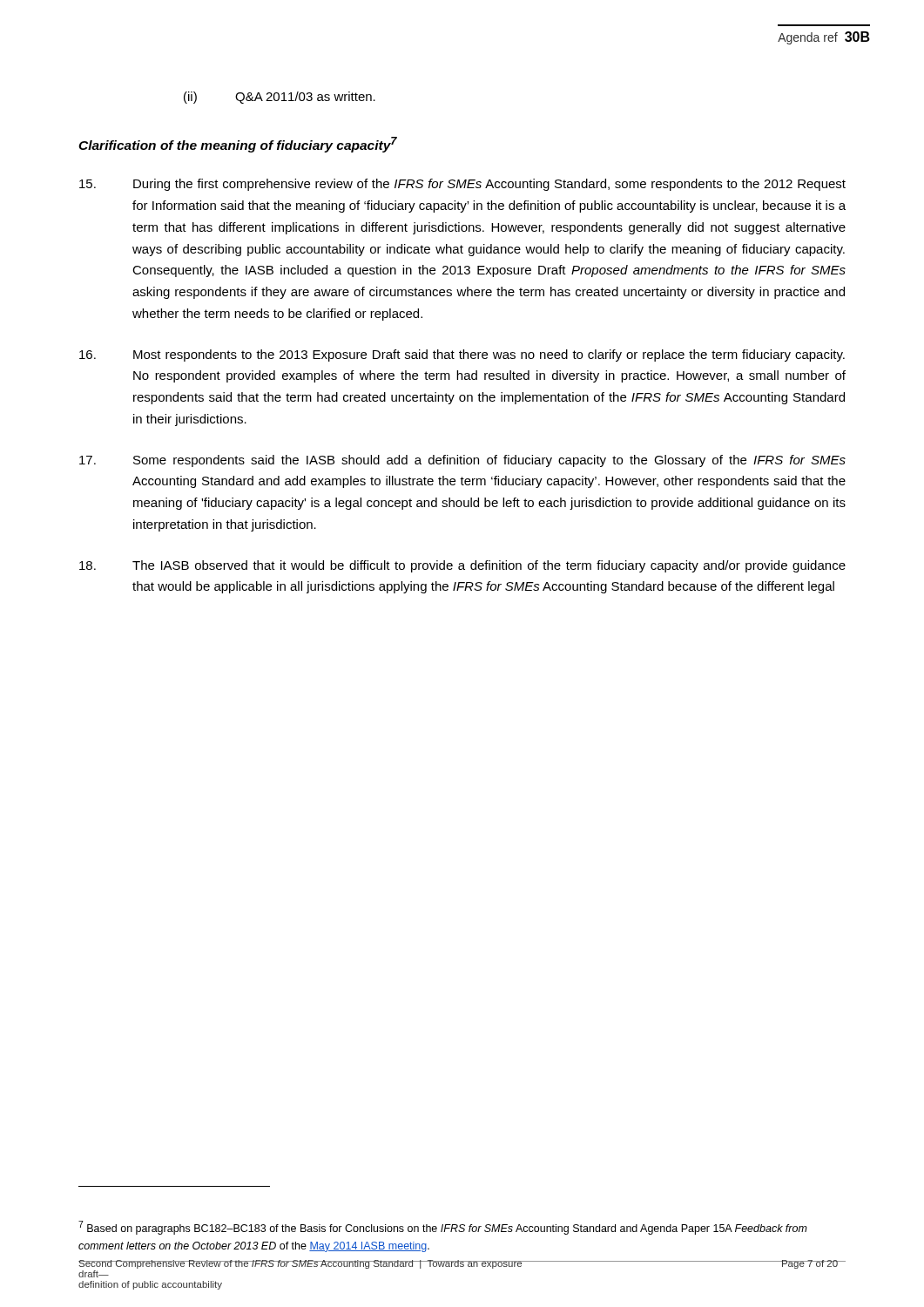This screenshot has width=924, height=1307.
Task: Select the text block containing "Some respondents said the IASB should add"
Action: coord(462,492)
